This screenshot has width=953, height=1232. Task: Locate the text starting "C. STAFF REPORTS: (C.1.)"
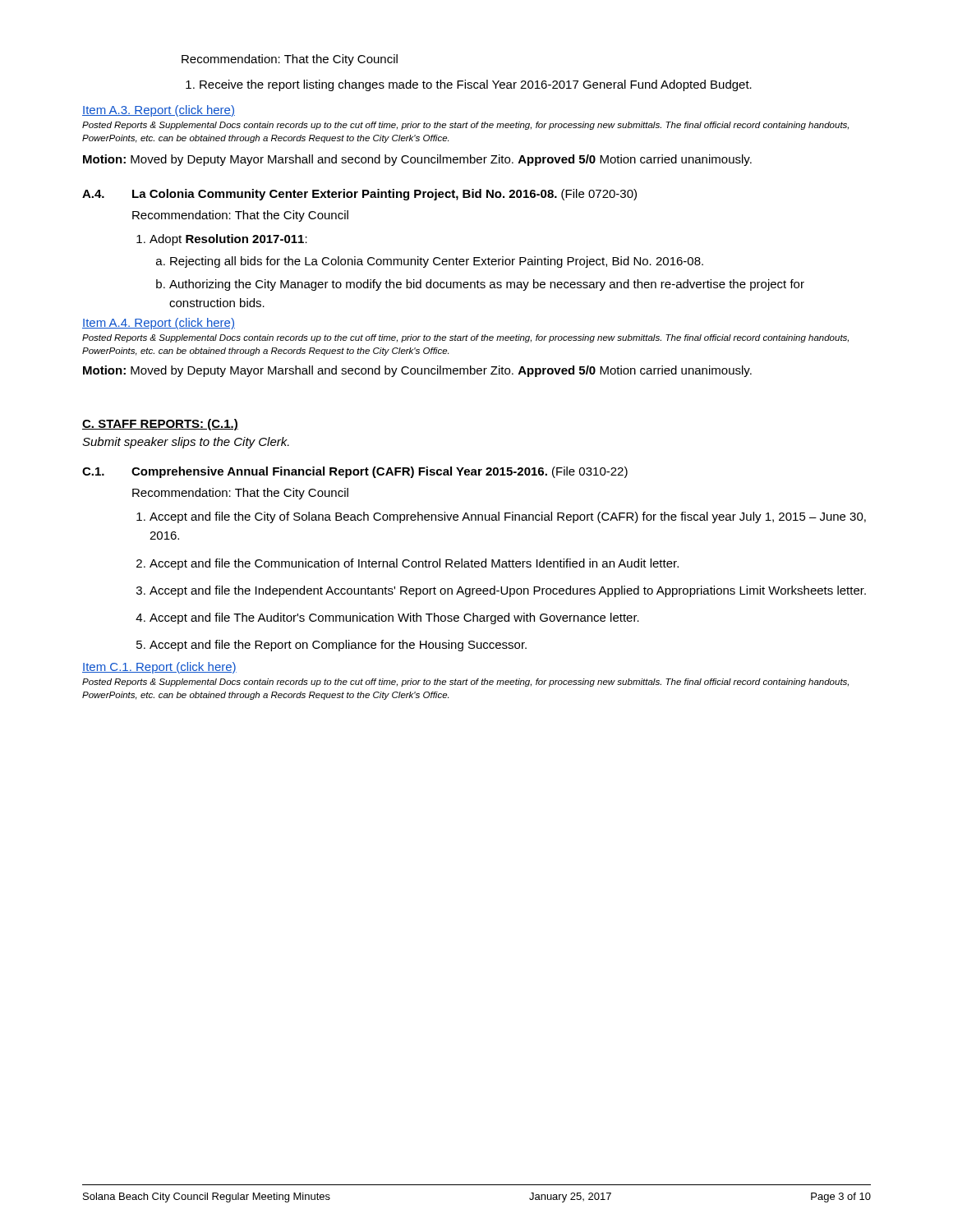pyautogui.click(x=160, y=423)
